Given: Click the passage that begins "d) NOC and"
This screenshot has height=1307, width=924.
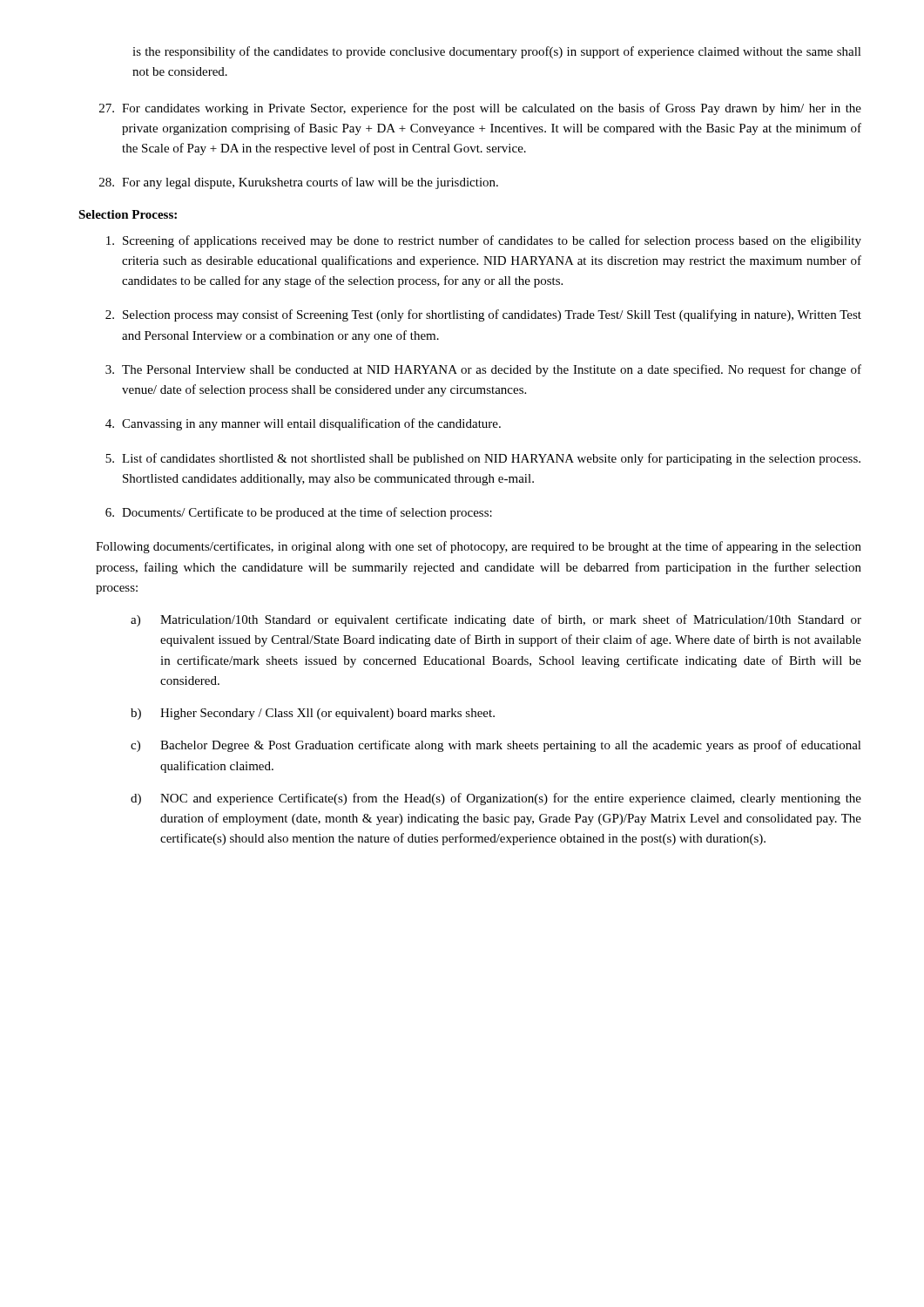Looking at the screenshot, I should (496, 819).
